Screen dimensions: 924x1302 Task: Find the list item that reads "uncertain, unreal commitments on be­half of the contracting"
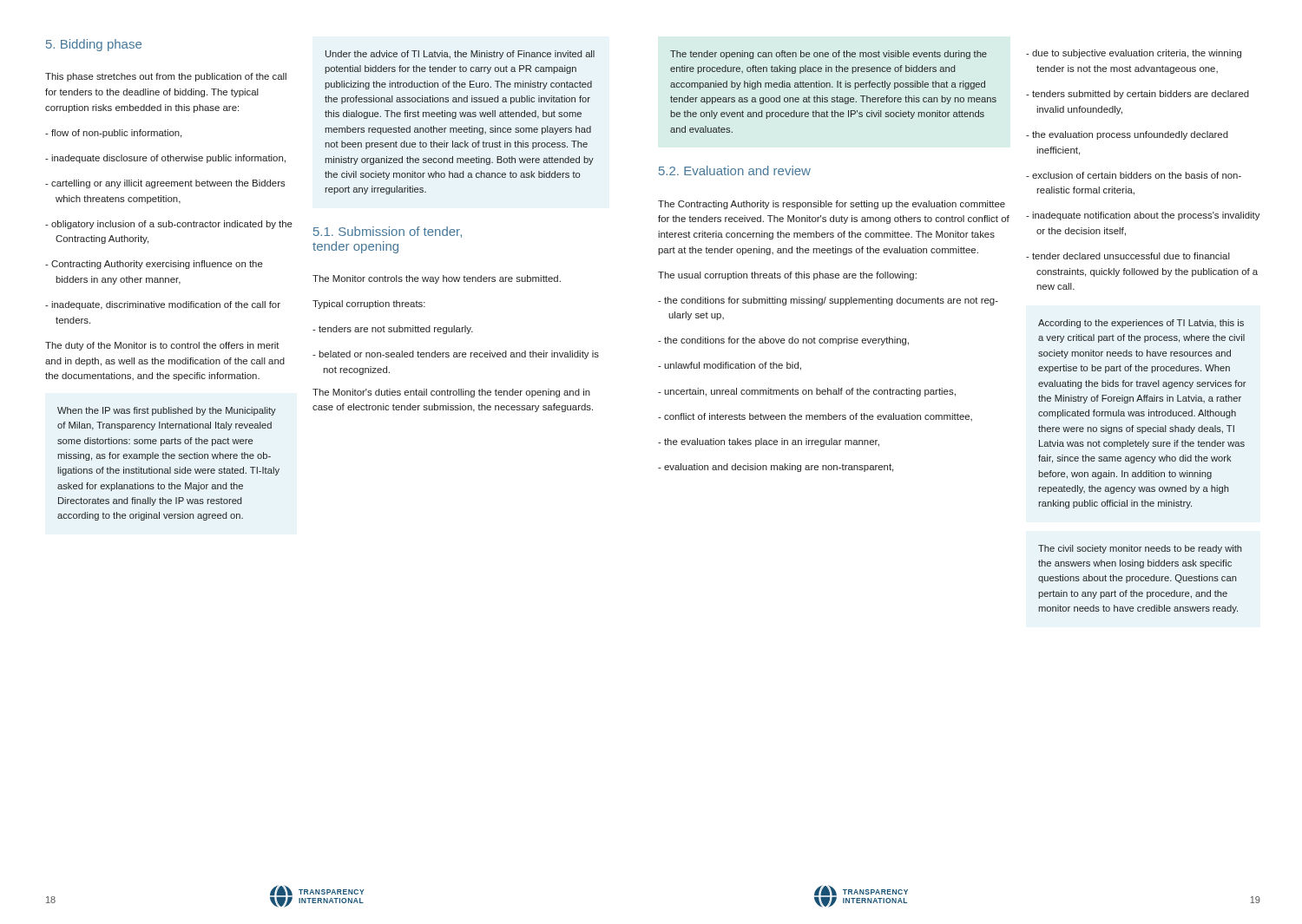click(834, 392)
